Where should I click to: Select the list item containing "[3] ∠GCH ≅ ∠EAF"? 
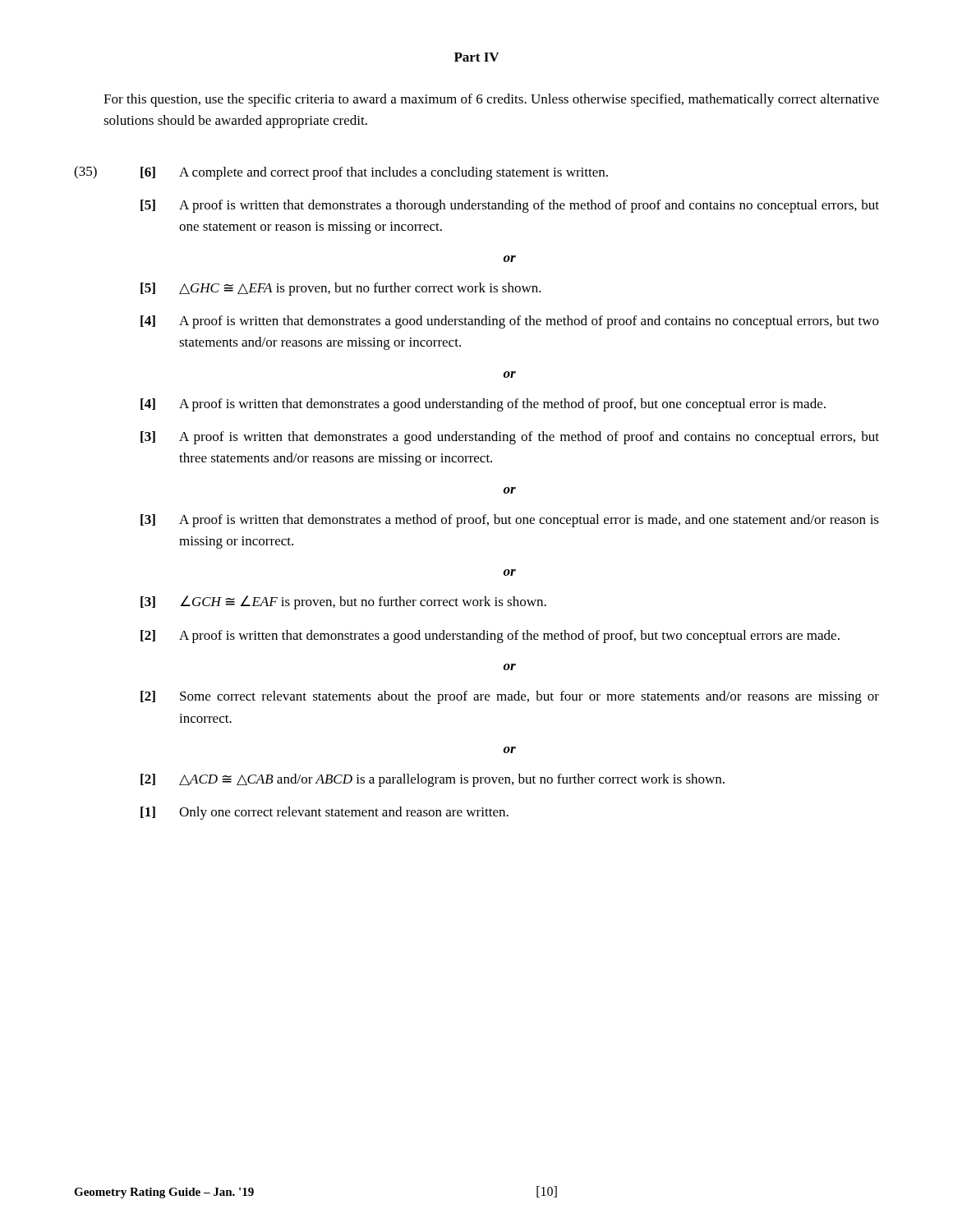509,603
